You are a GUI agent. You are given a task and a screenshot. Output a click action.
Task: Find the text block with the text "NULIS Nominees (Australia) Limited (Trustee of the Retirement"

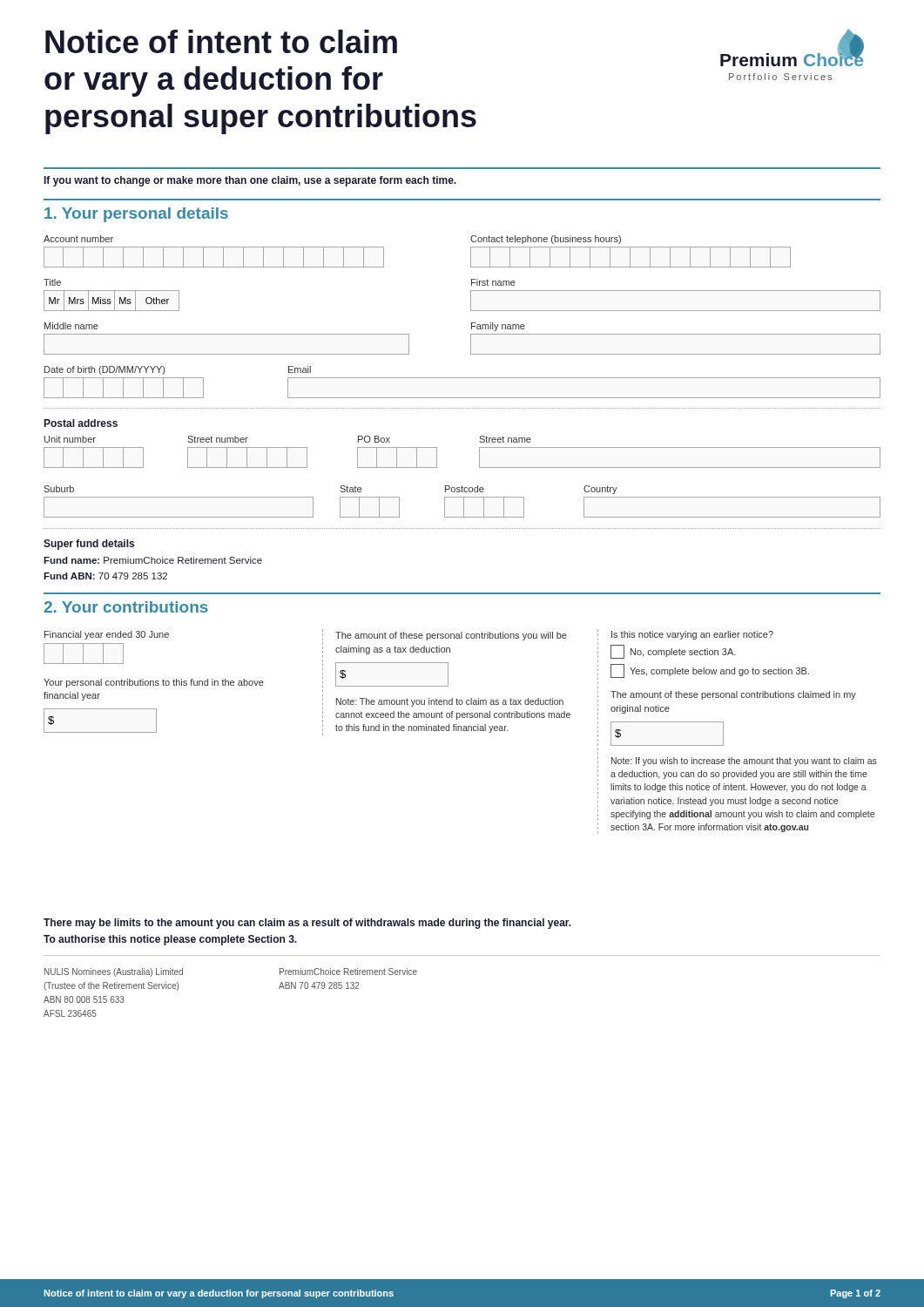(113, 993)
